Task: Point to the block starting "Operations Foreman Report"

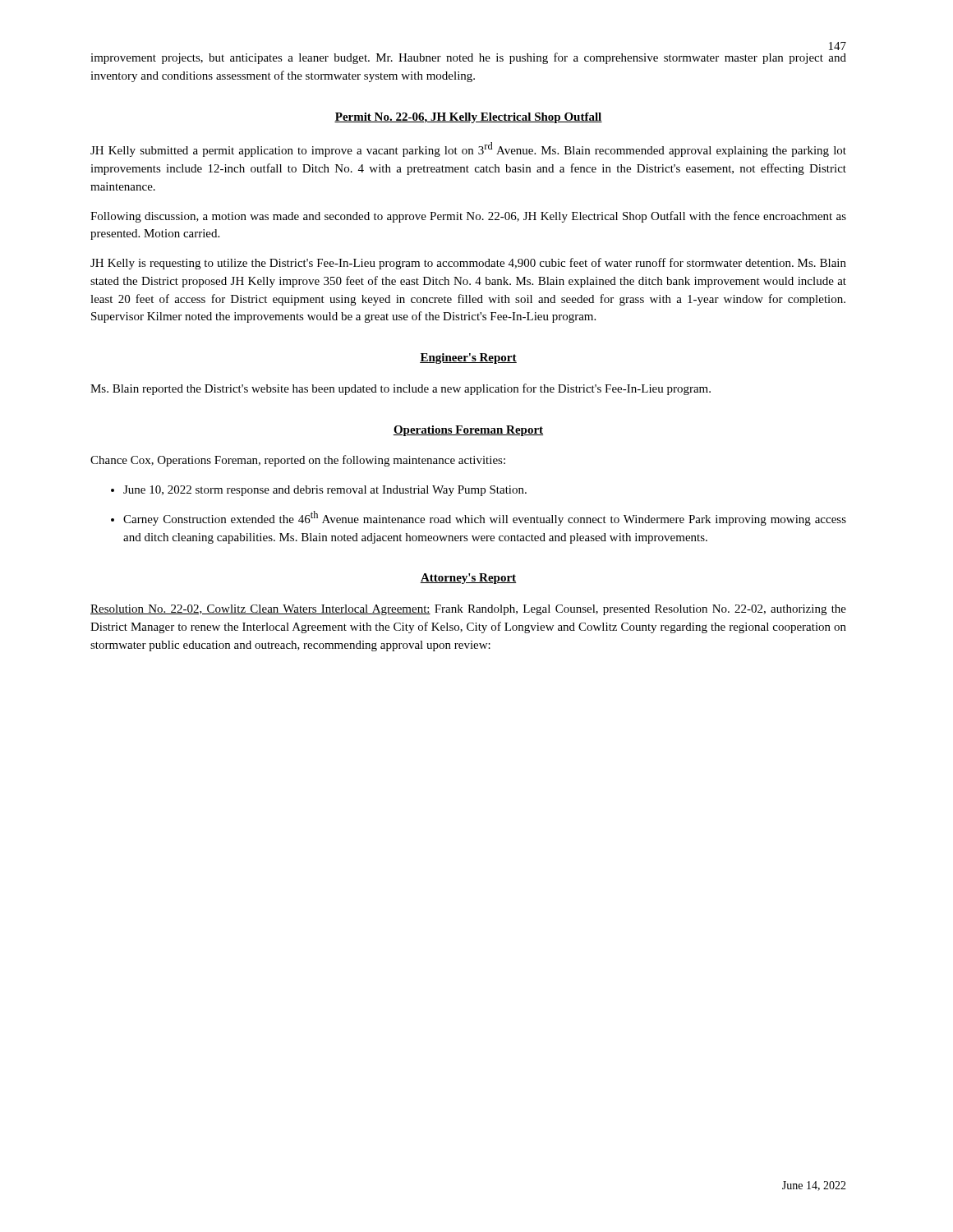Action: [468, 429]
